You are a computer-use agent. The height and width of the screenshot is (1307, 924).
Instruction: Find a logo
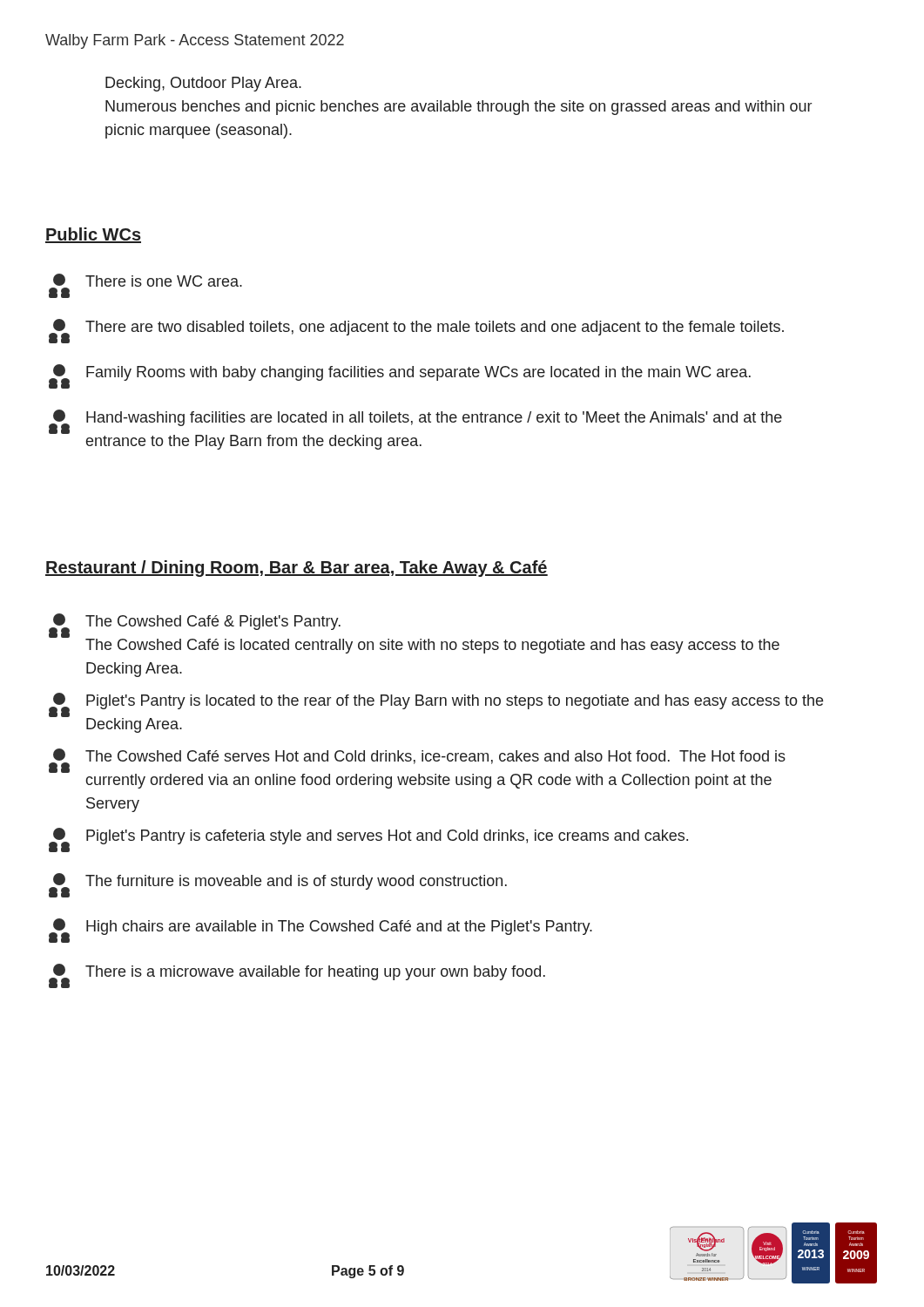click(x=774, y=1253)
